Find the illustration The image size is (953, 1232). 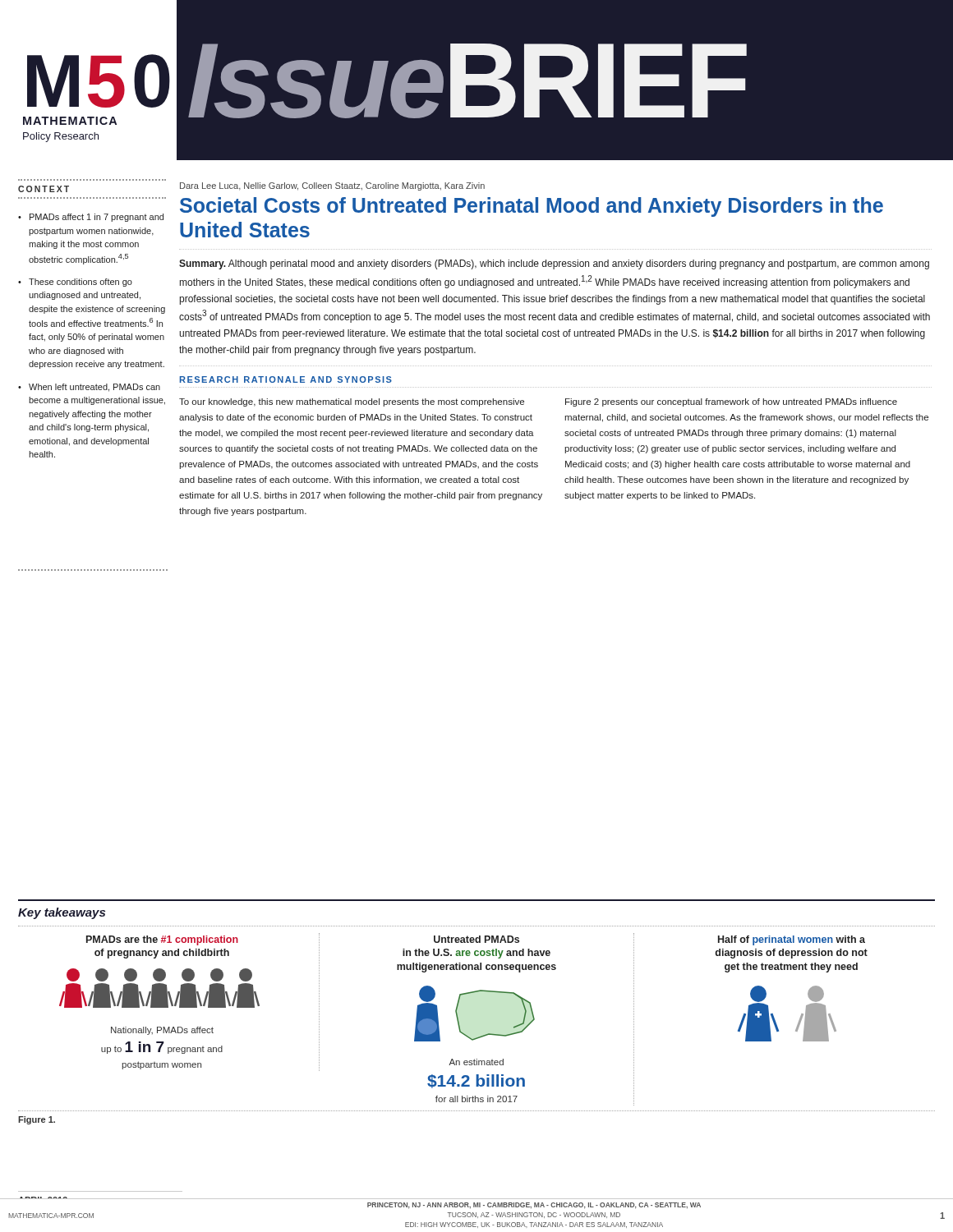pyautogui.click(x=565, y=80)
